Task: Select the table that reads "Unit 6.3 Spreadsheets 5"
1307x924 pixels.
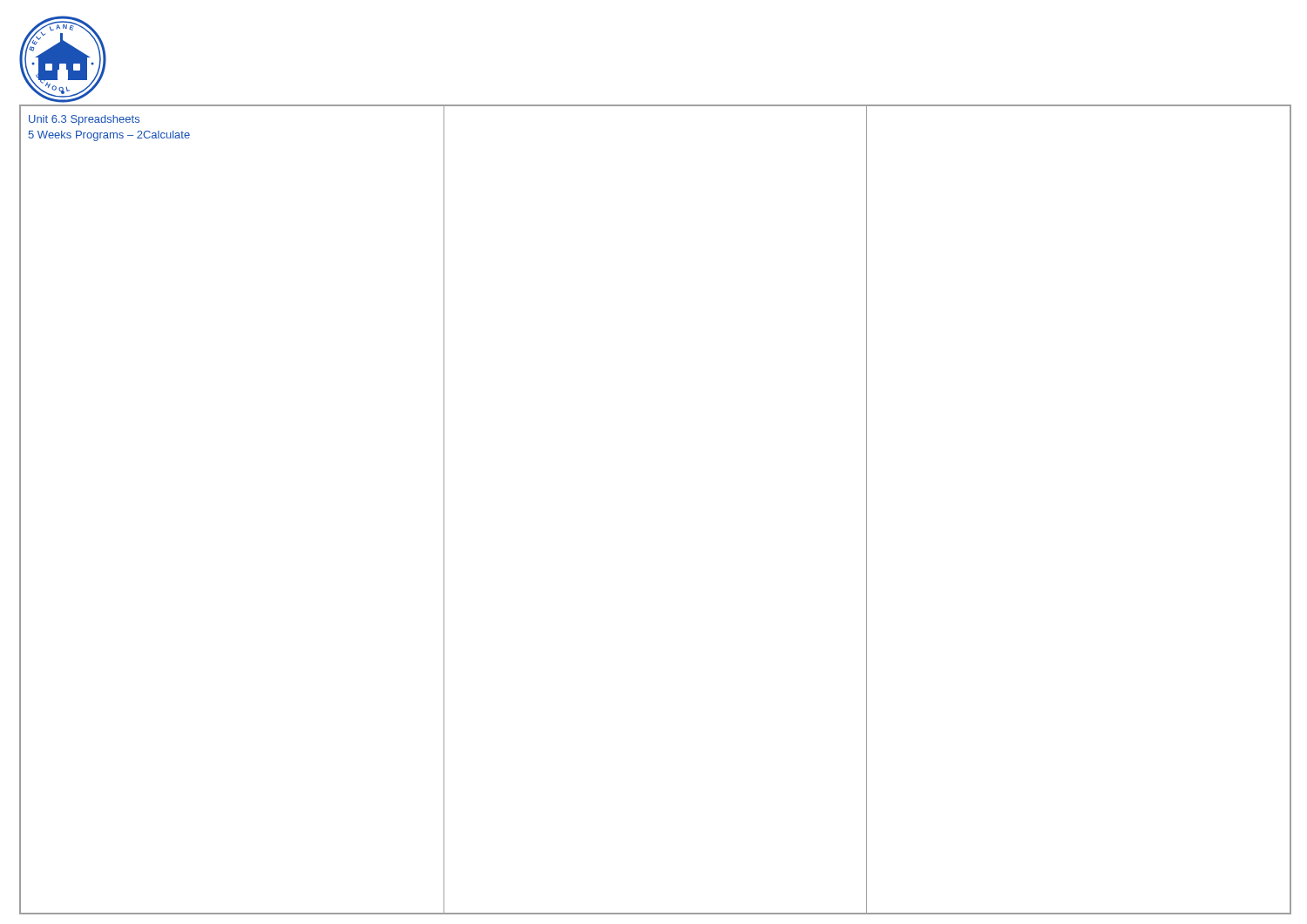Action: pyautogui.click(x=655, y=509)
